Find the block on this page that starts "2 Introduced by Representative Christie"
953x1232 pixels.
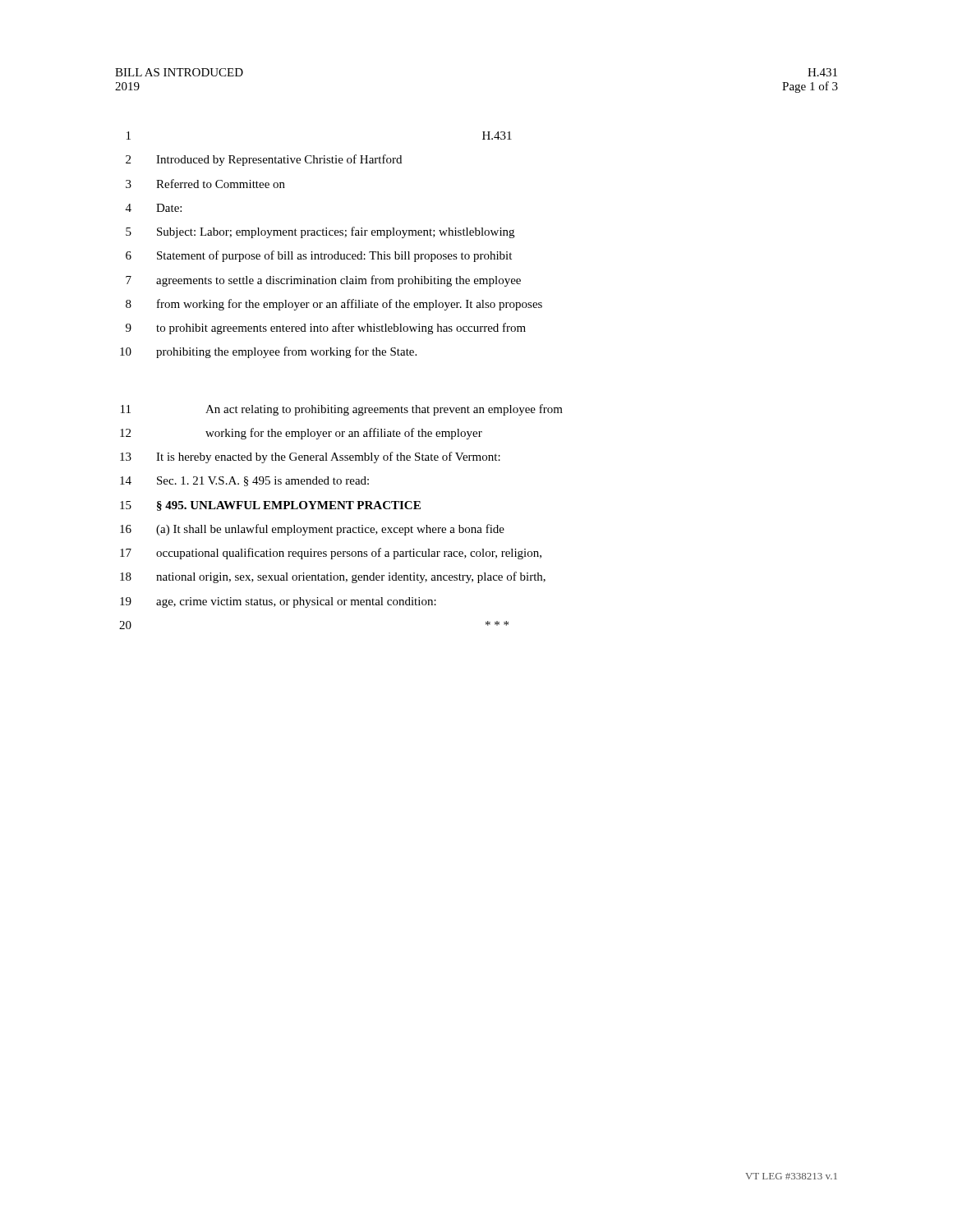[x=264, y=160]
